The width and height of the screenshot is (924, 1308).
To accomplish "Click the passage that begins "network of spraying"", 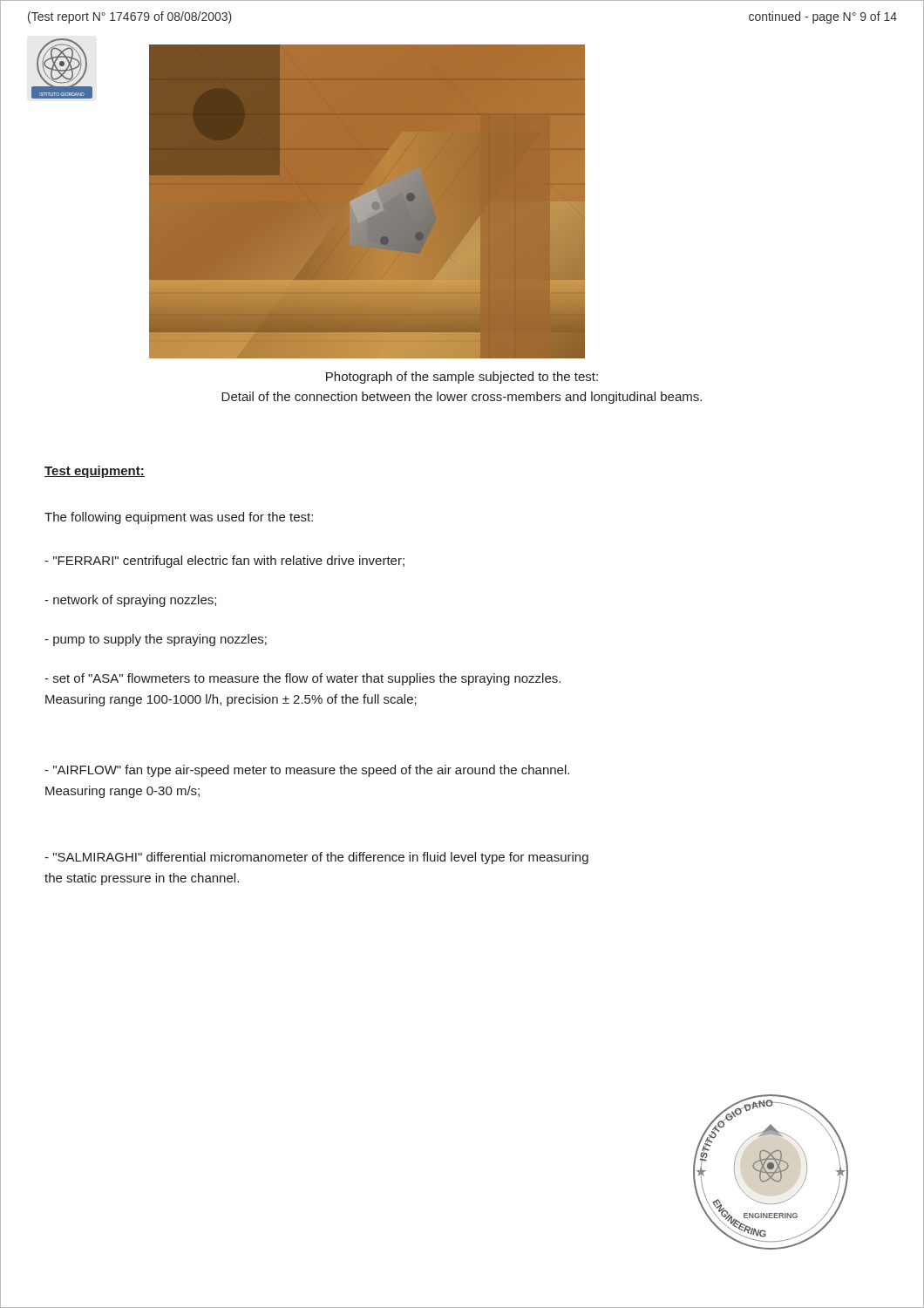I will (131, 600).
